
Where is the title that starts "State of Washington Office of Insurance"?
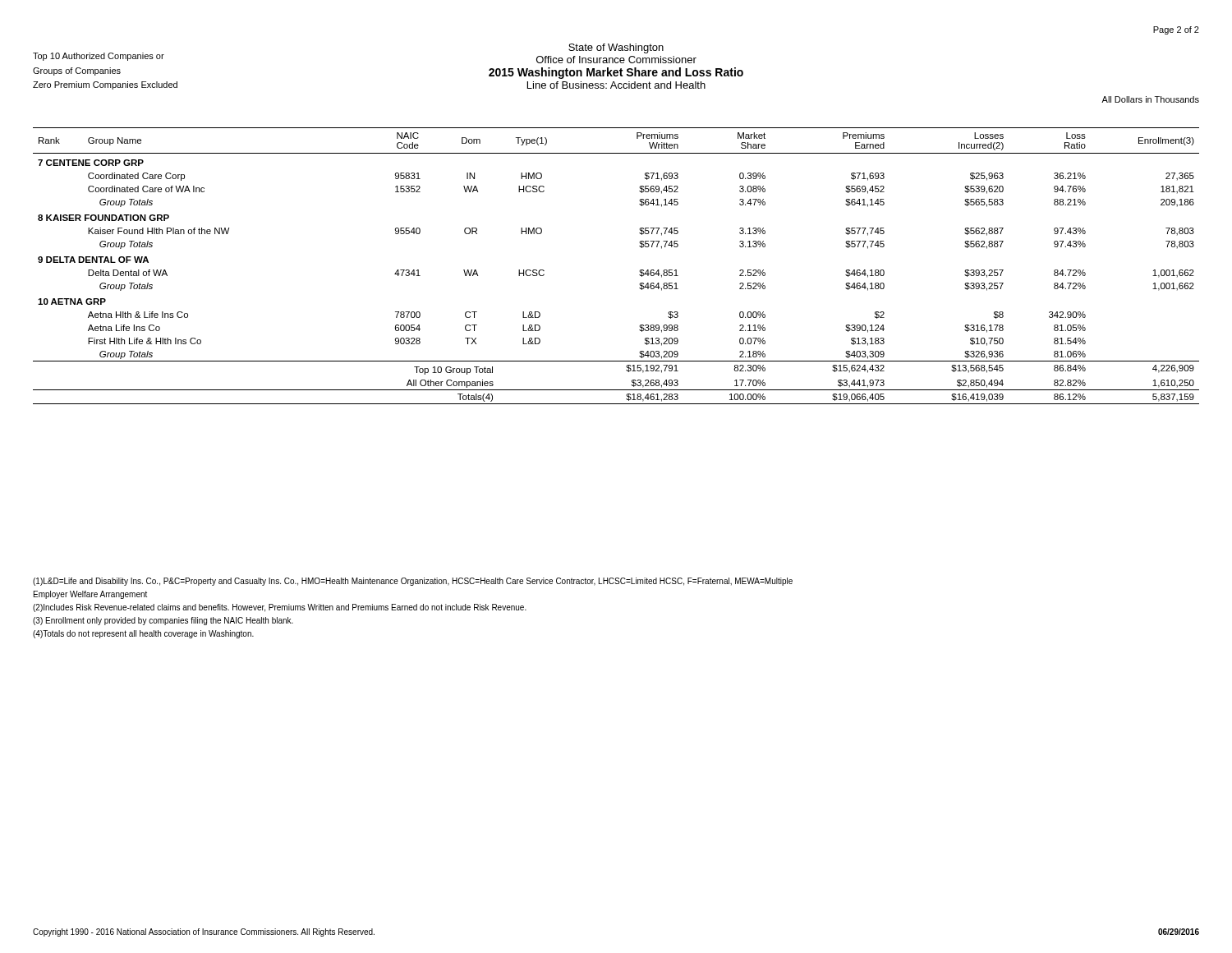click(x=616, y=66)
